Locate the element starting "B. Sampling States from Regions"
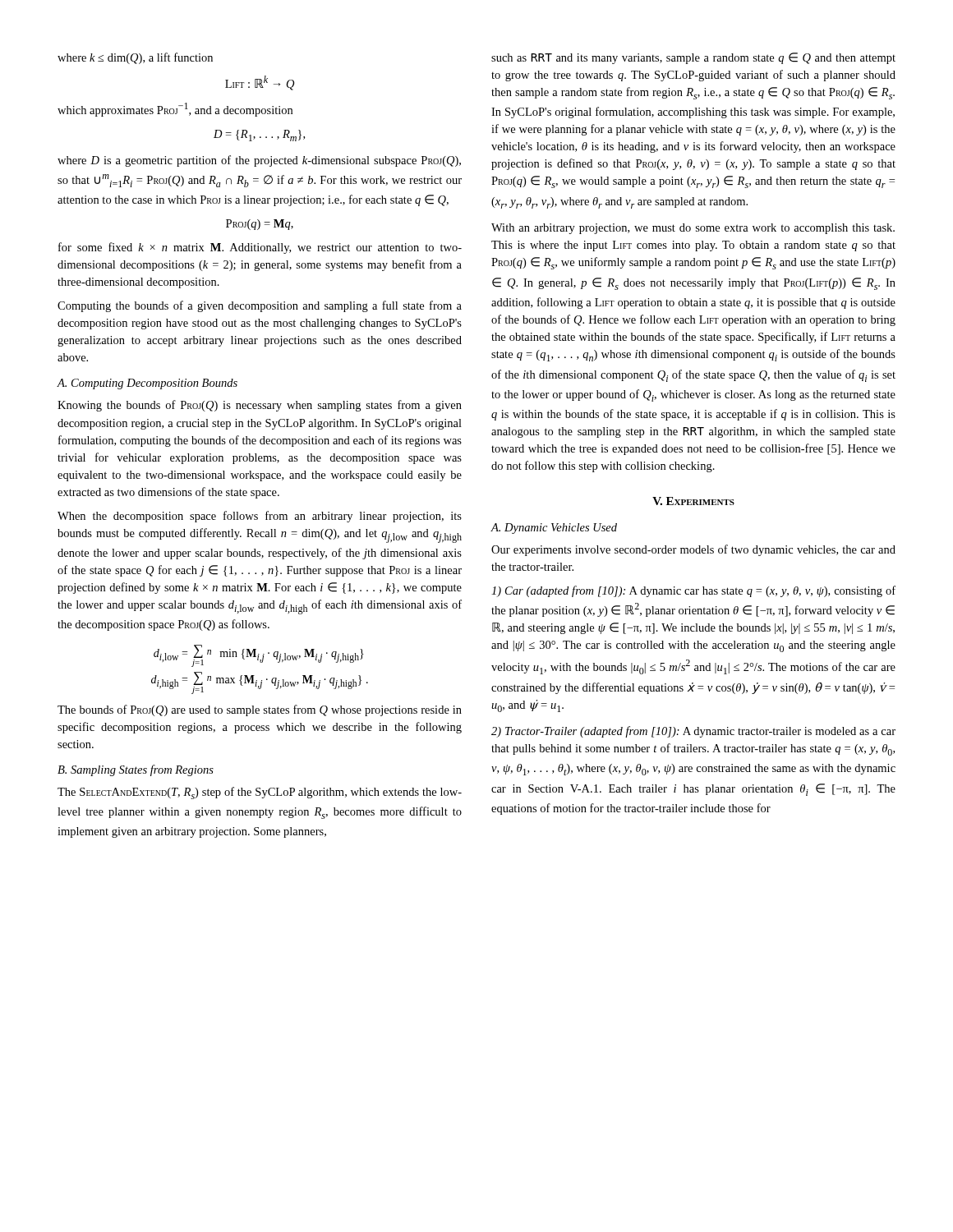This screenshot has height=1232, width=953. pos(136,769)
